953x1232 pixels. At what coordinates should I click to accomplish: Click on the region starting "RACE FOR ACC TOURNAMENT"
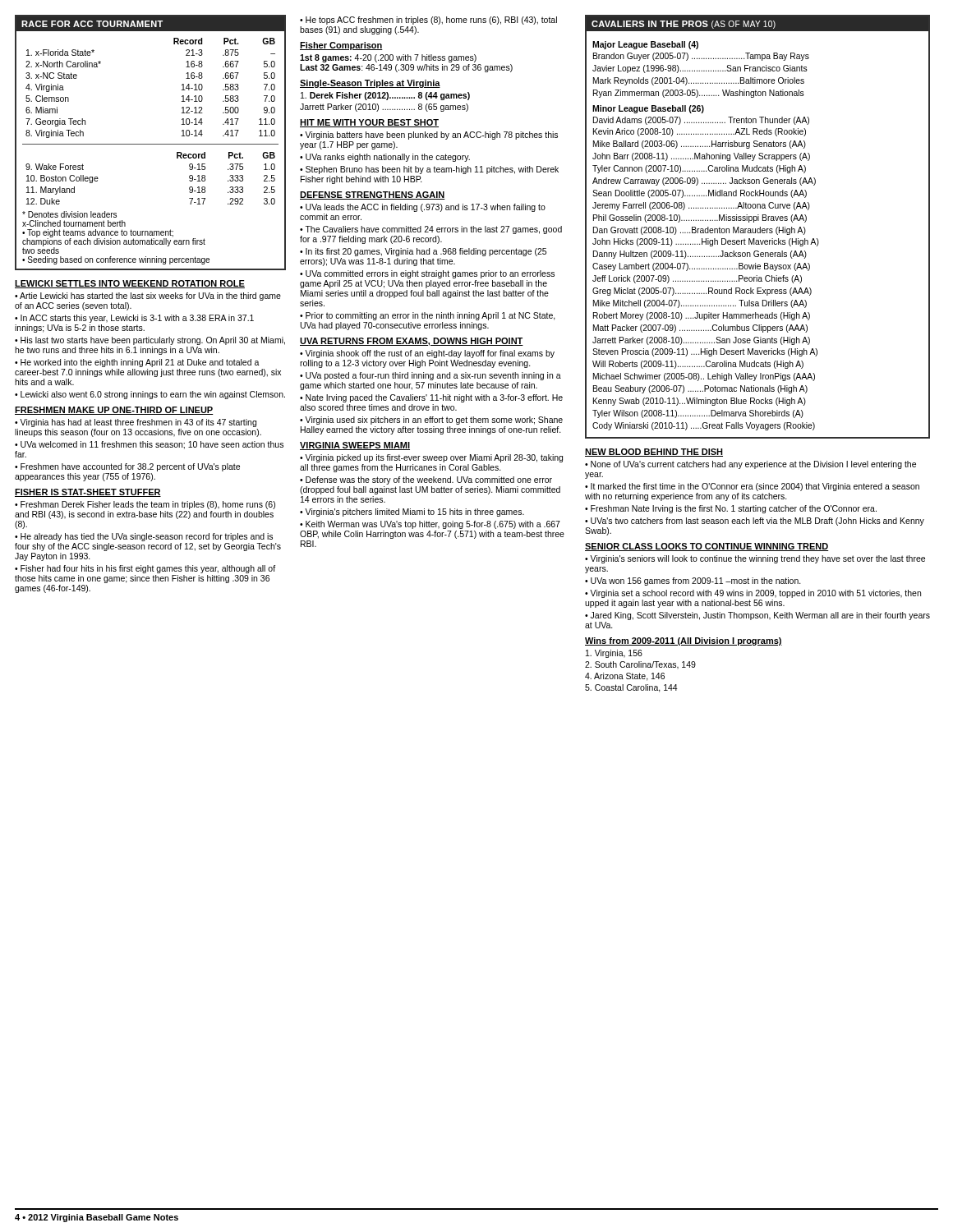point(92,24)
